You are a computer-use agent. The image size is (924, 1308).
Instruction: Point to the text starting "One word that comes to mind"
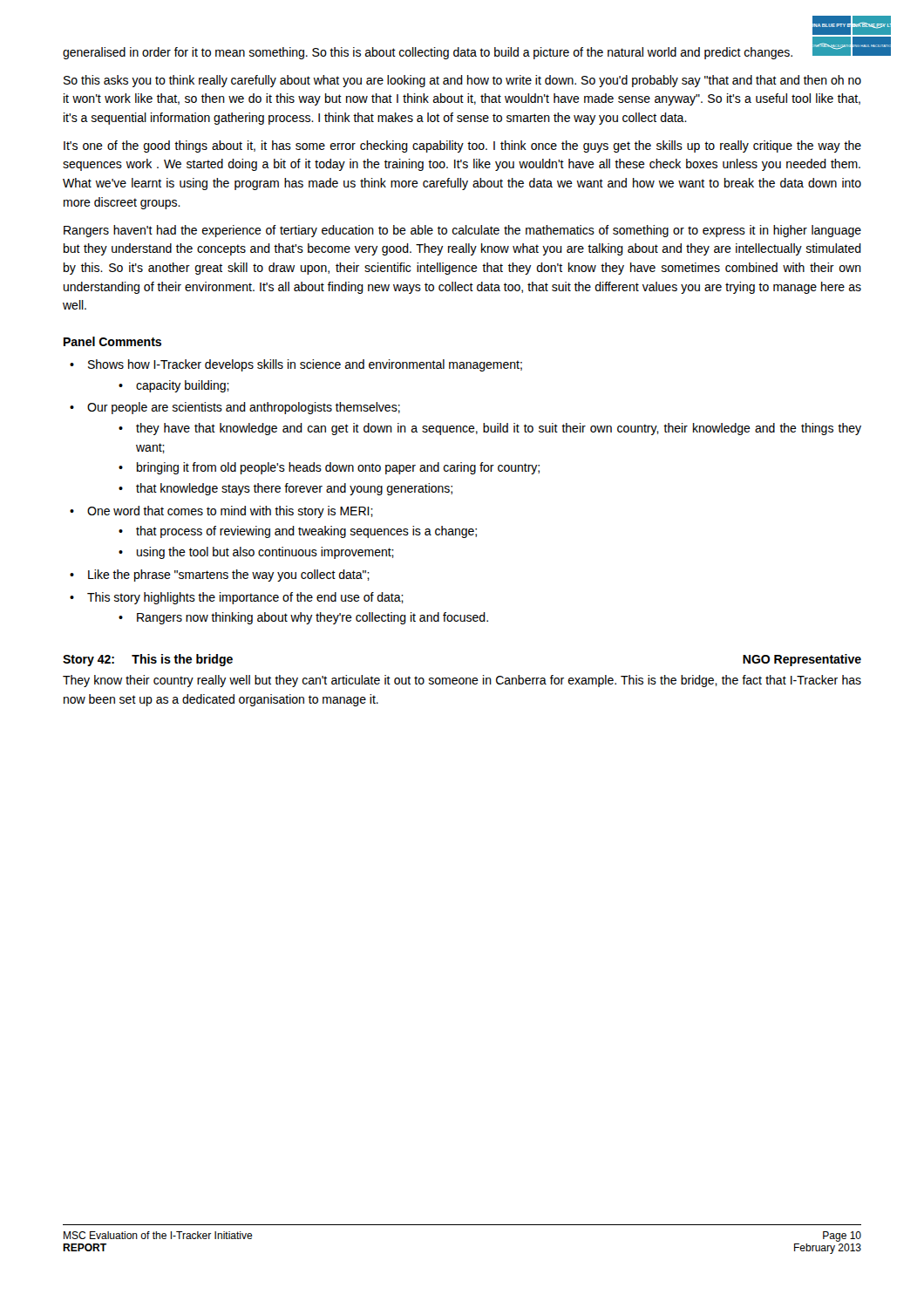tap(474, 533)
